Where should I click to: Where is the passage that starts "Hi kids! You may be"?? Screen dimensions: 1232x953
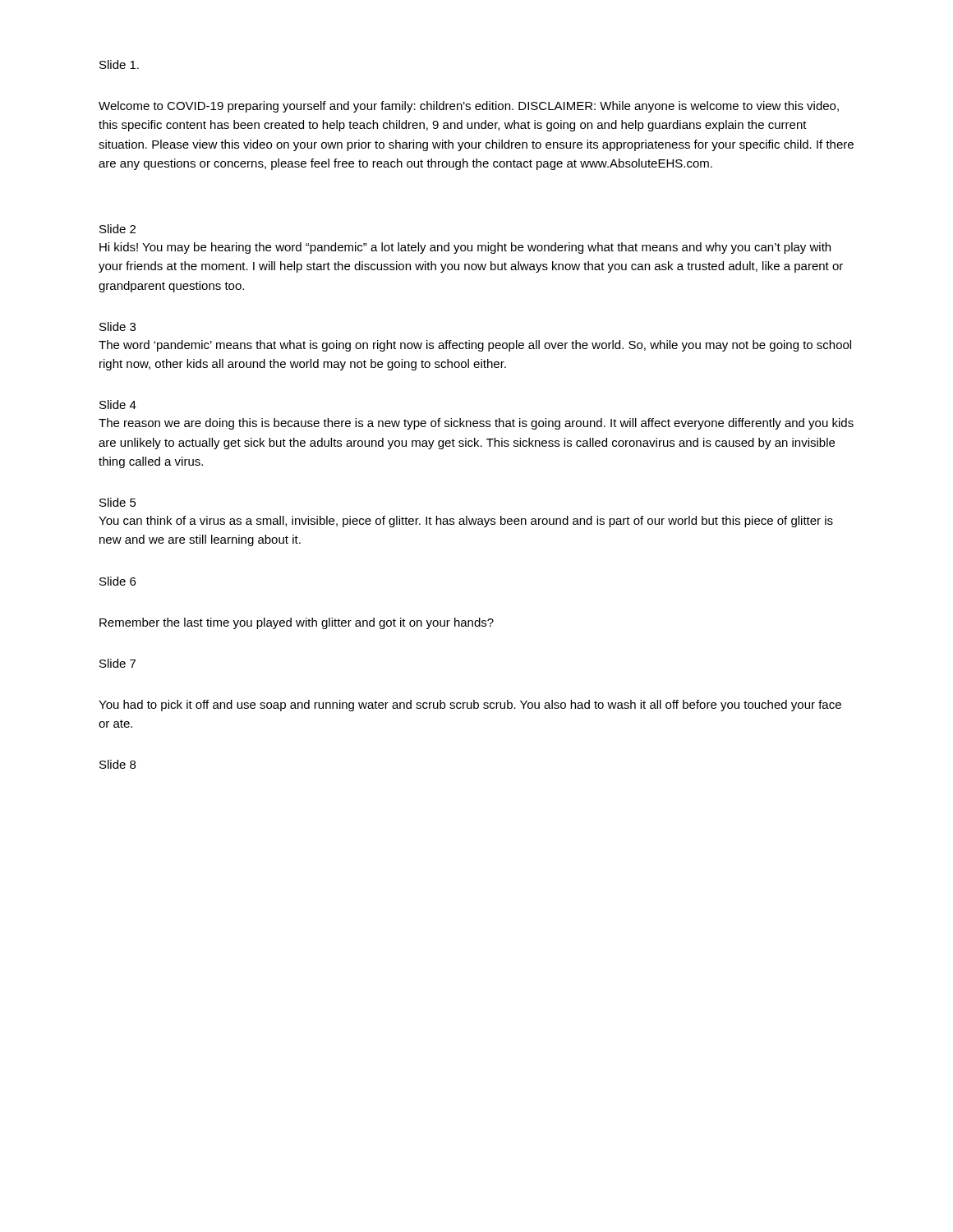click(x=471, y=266)
